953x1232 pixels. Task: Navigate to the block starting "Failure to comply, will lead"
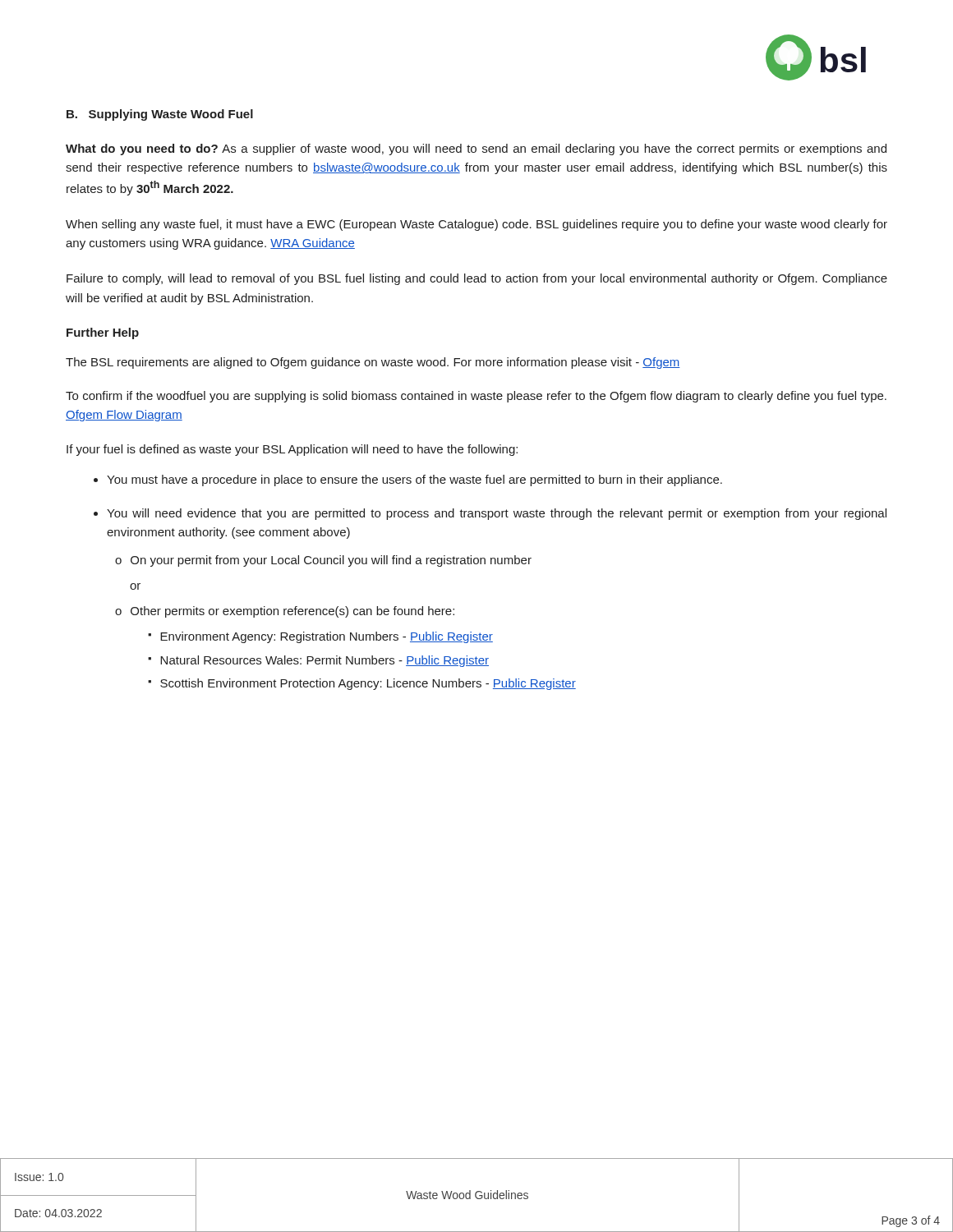(476, 288)
